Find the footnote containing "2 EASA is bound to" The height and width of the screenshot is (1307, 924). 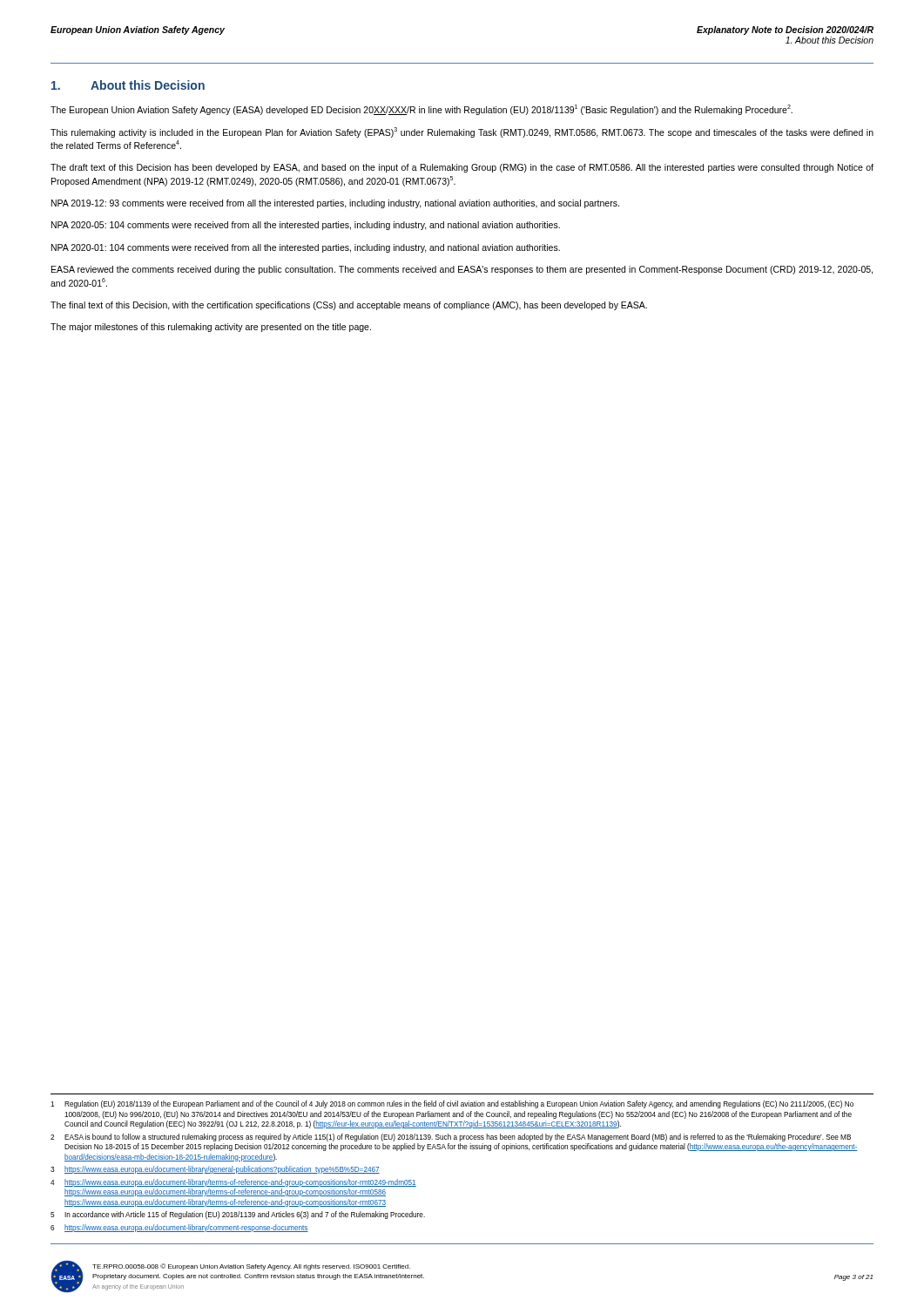click(462, 1147)
